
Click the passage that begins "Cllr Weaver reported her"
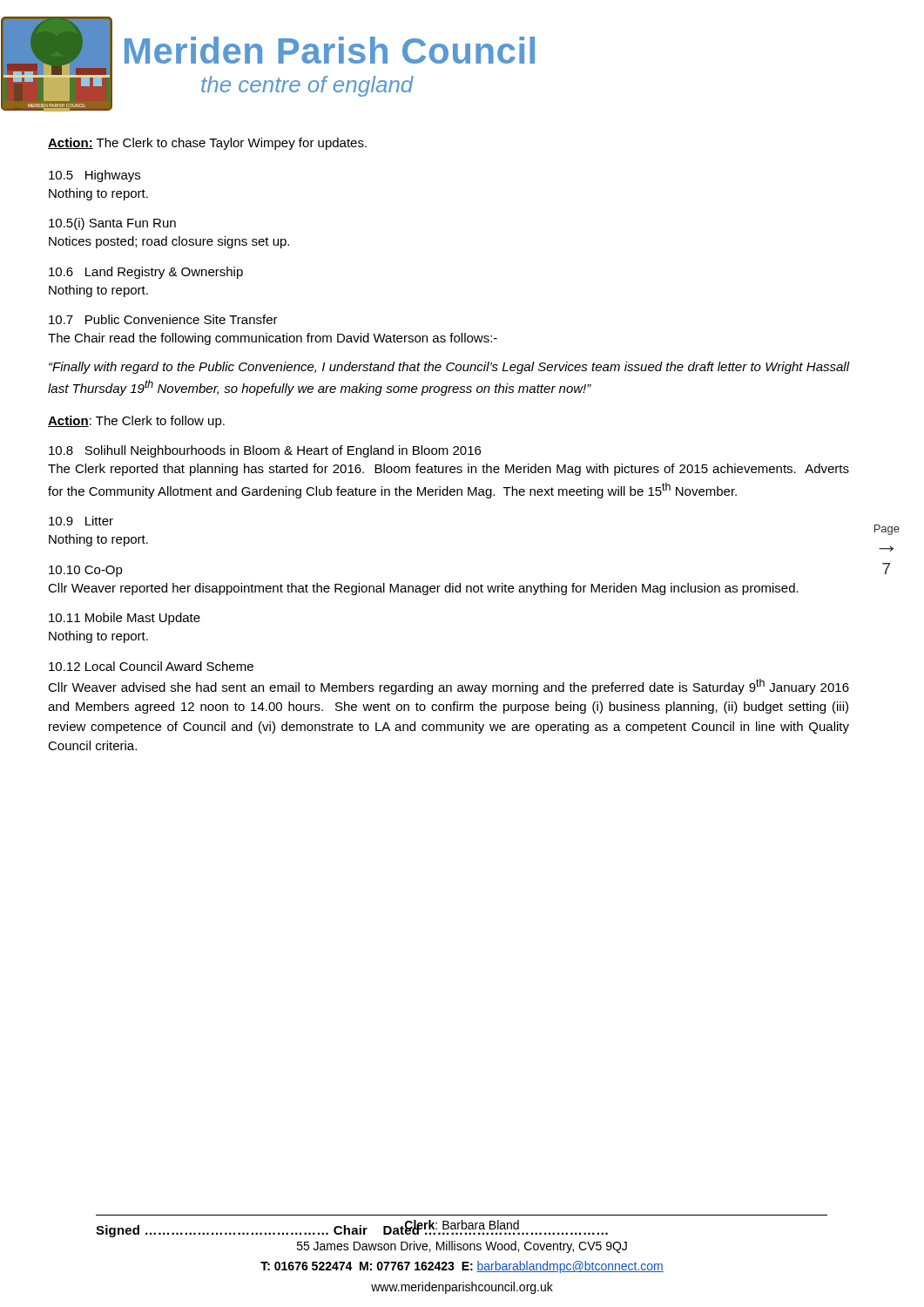click(424, 587)
